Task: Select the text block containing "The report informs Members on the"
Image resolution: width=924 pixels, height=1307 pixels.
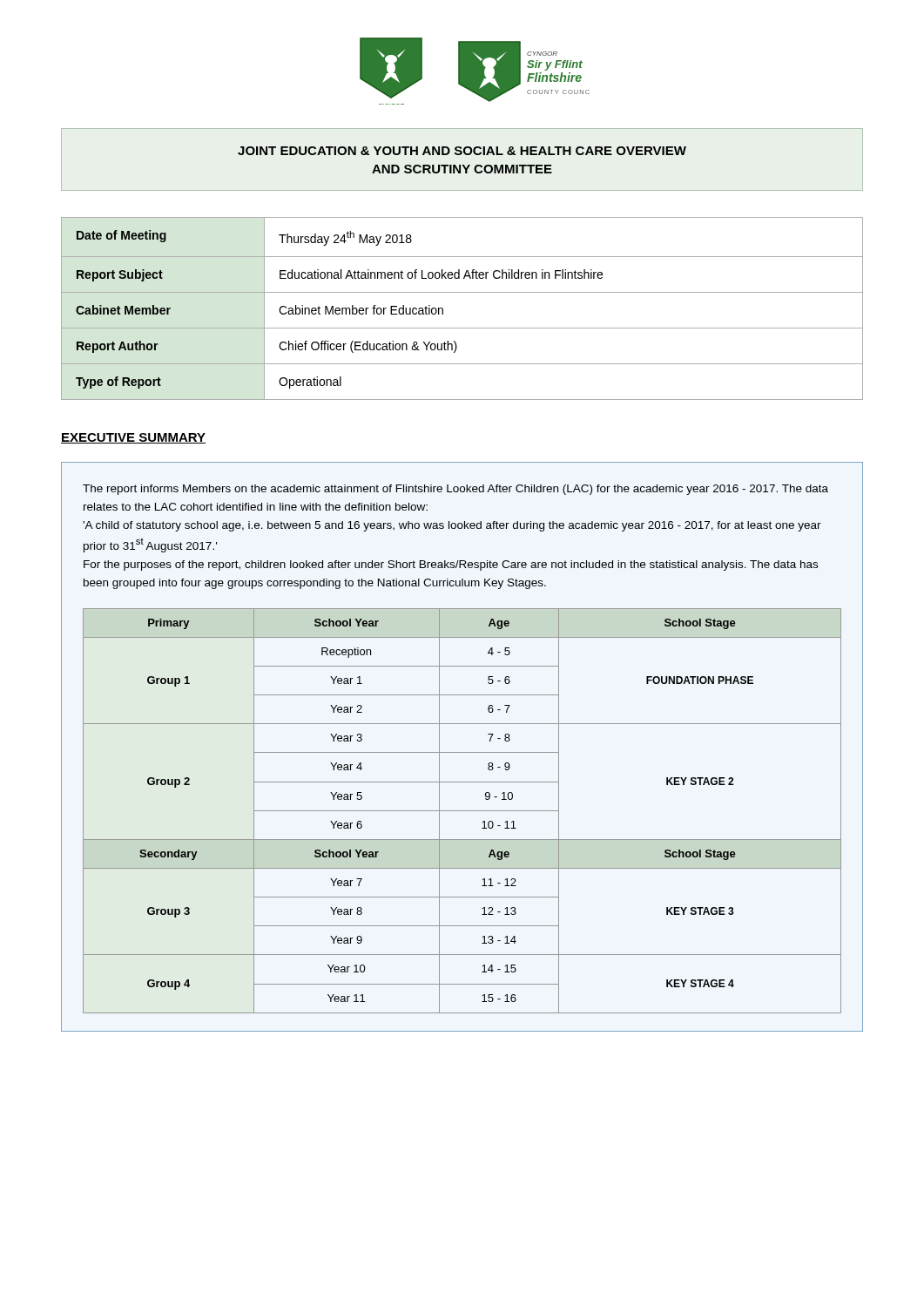Action: point(462,498)
